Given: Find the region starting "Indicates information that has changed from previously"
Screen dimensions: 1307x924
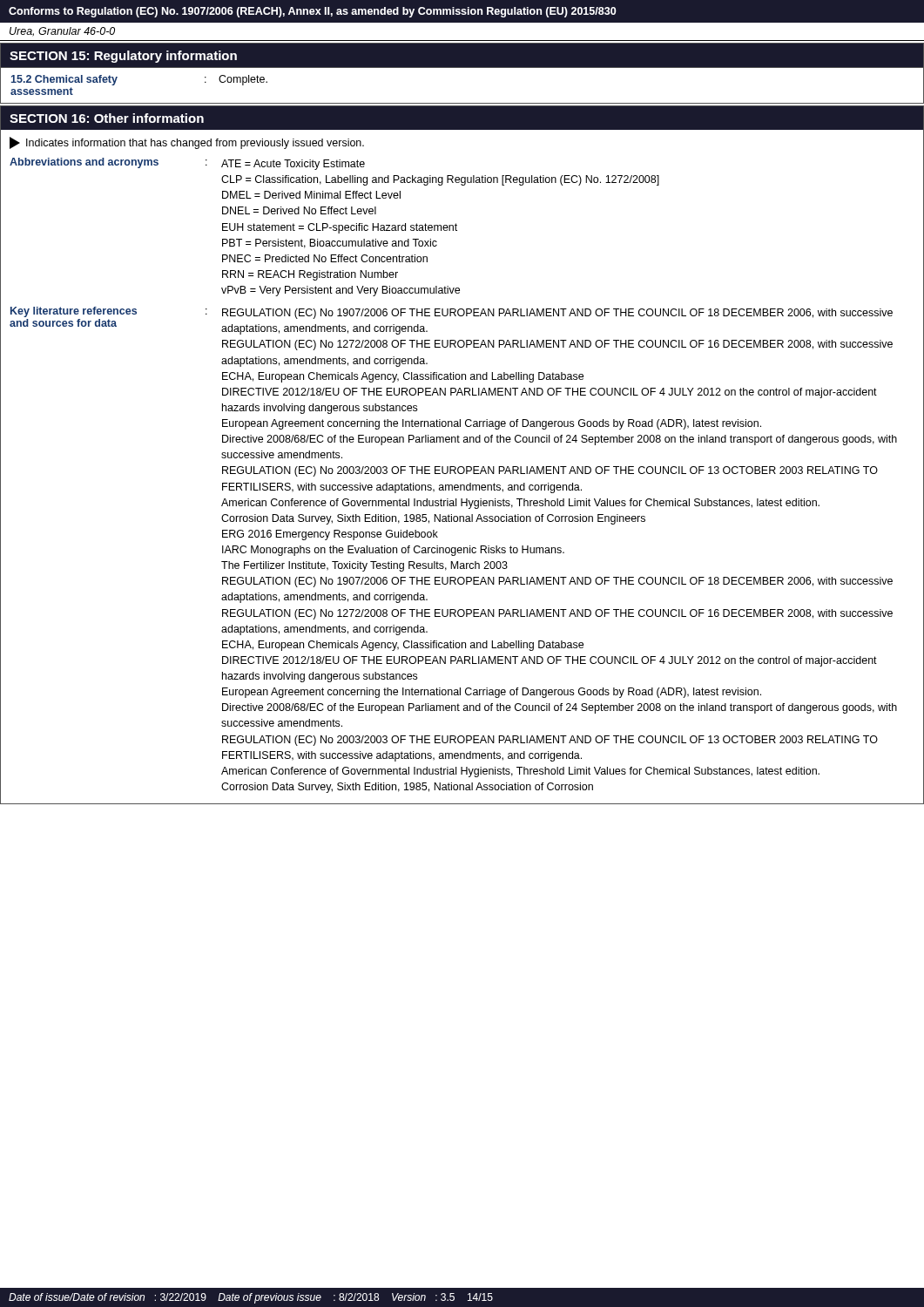Looking at the screenshot, I should 187,143.
